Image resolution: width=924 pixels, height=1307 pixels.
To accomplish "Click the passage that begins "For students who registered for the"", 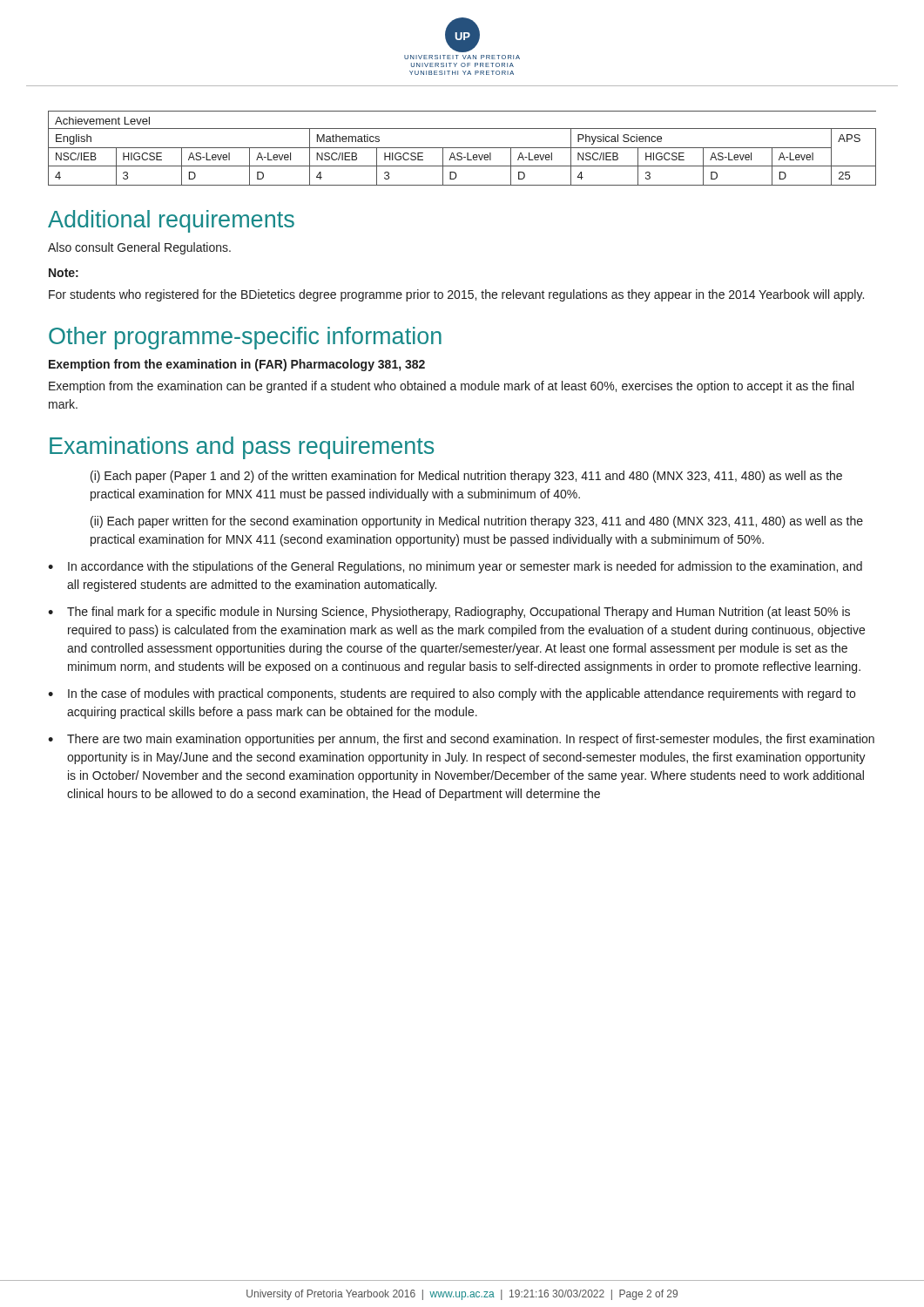I will (x=456, y=295).
